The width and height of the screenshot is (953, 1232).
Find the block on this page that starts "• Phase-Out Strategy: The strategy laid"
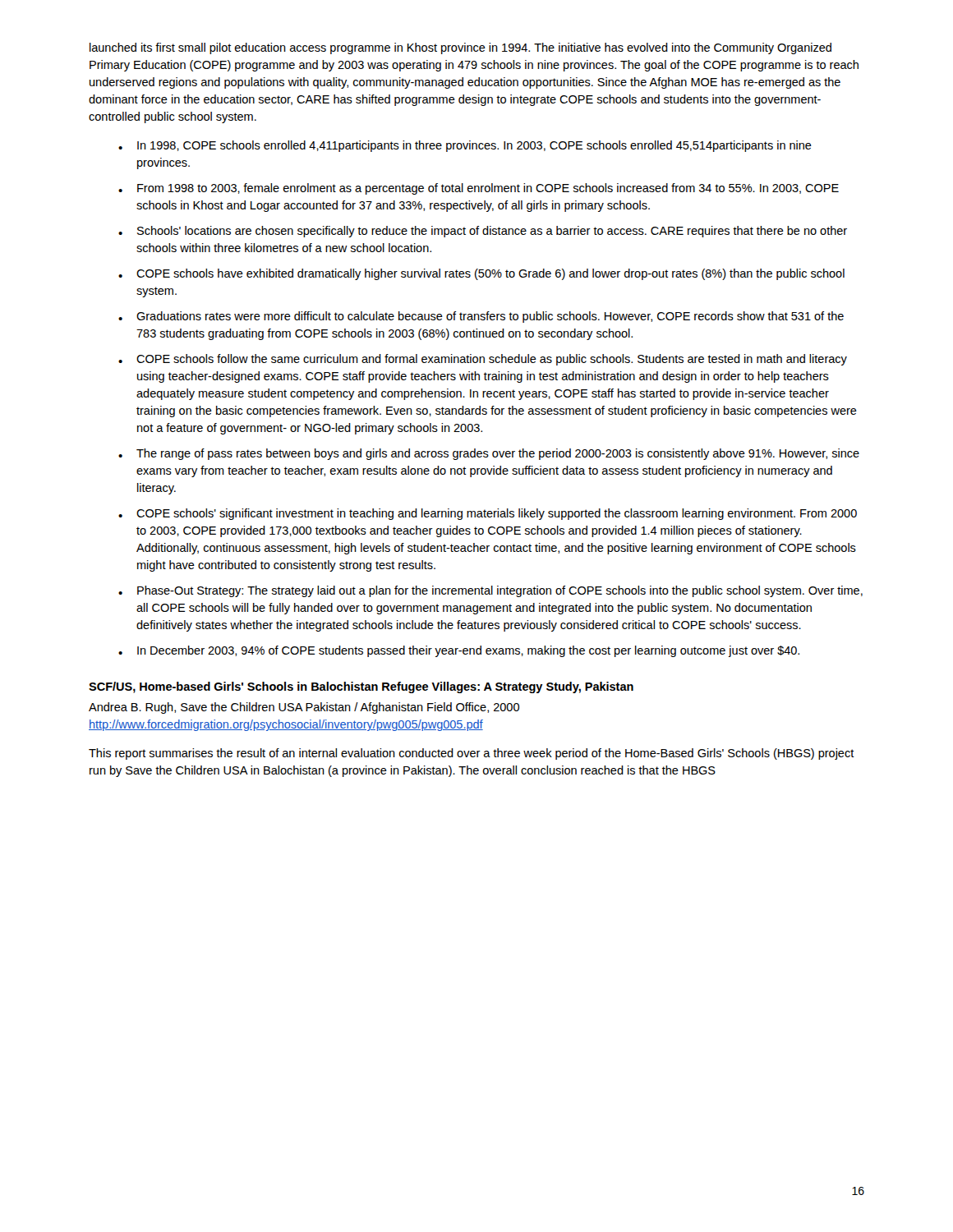click(476, 609)
